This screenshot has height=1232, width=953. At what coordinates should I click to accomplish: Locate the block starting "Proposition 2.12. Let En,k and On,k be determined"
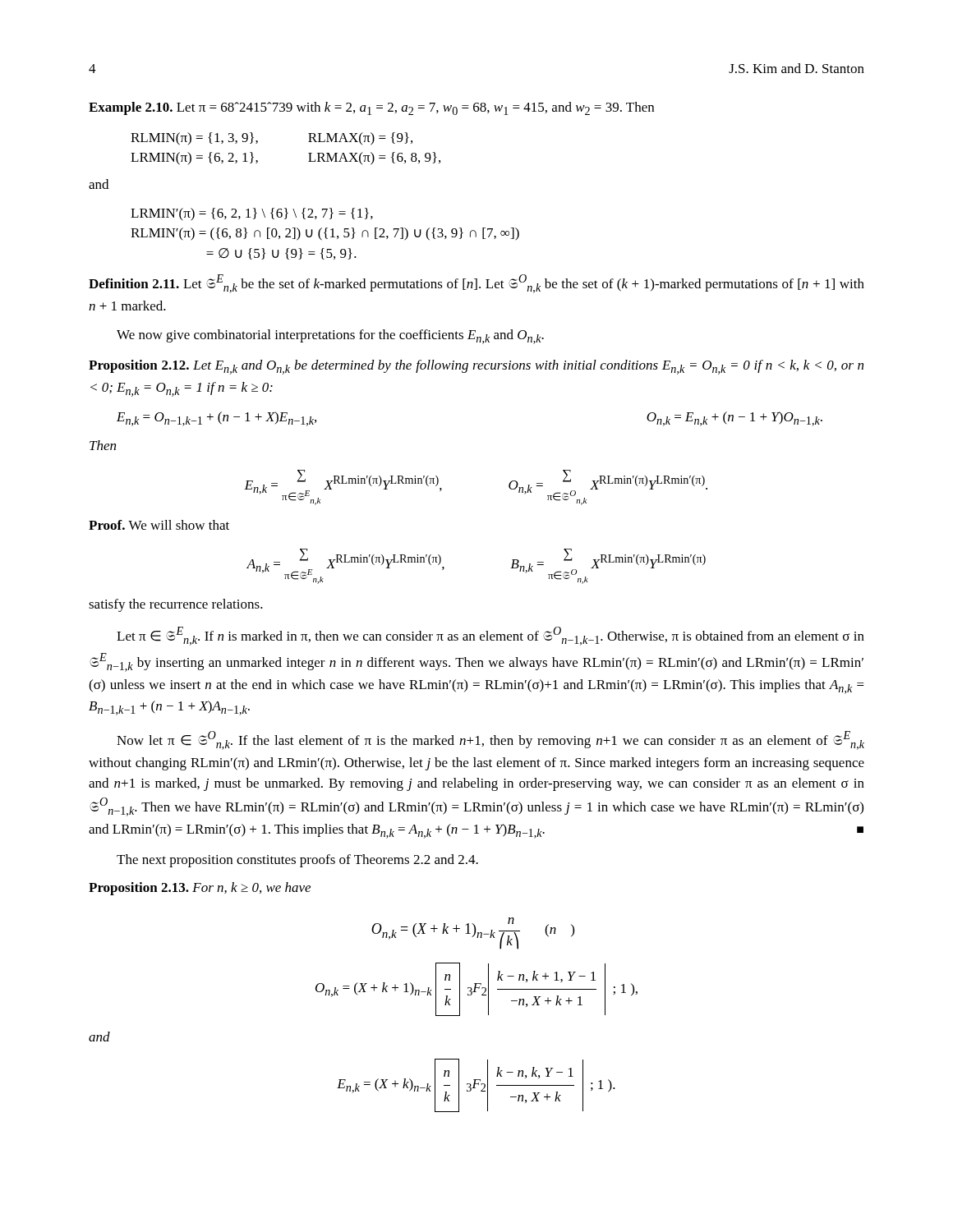pyautogui.click(x=476, y=377)
